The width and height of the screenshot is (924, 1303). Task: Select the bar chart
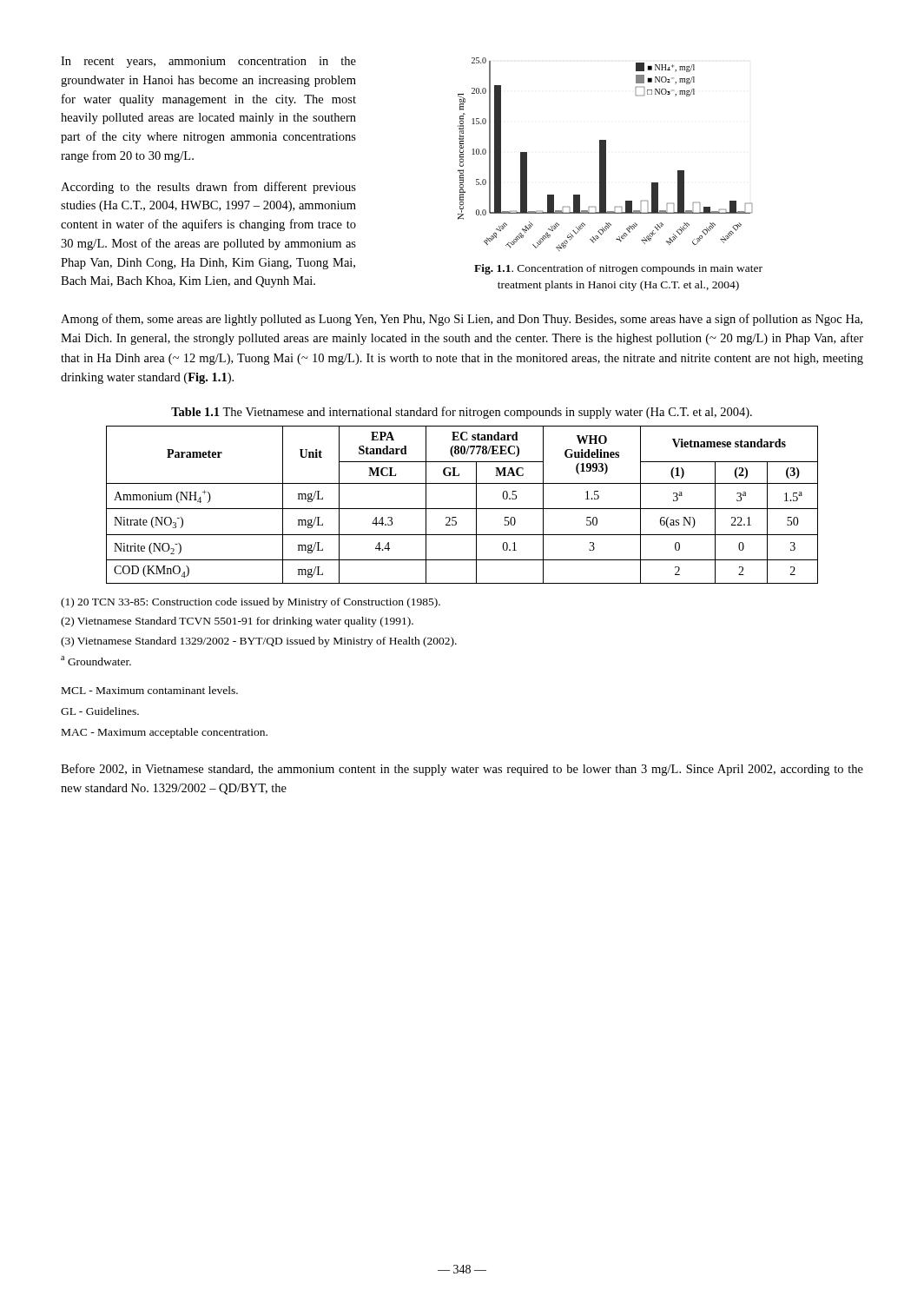618,154
